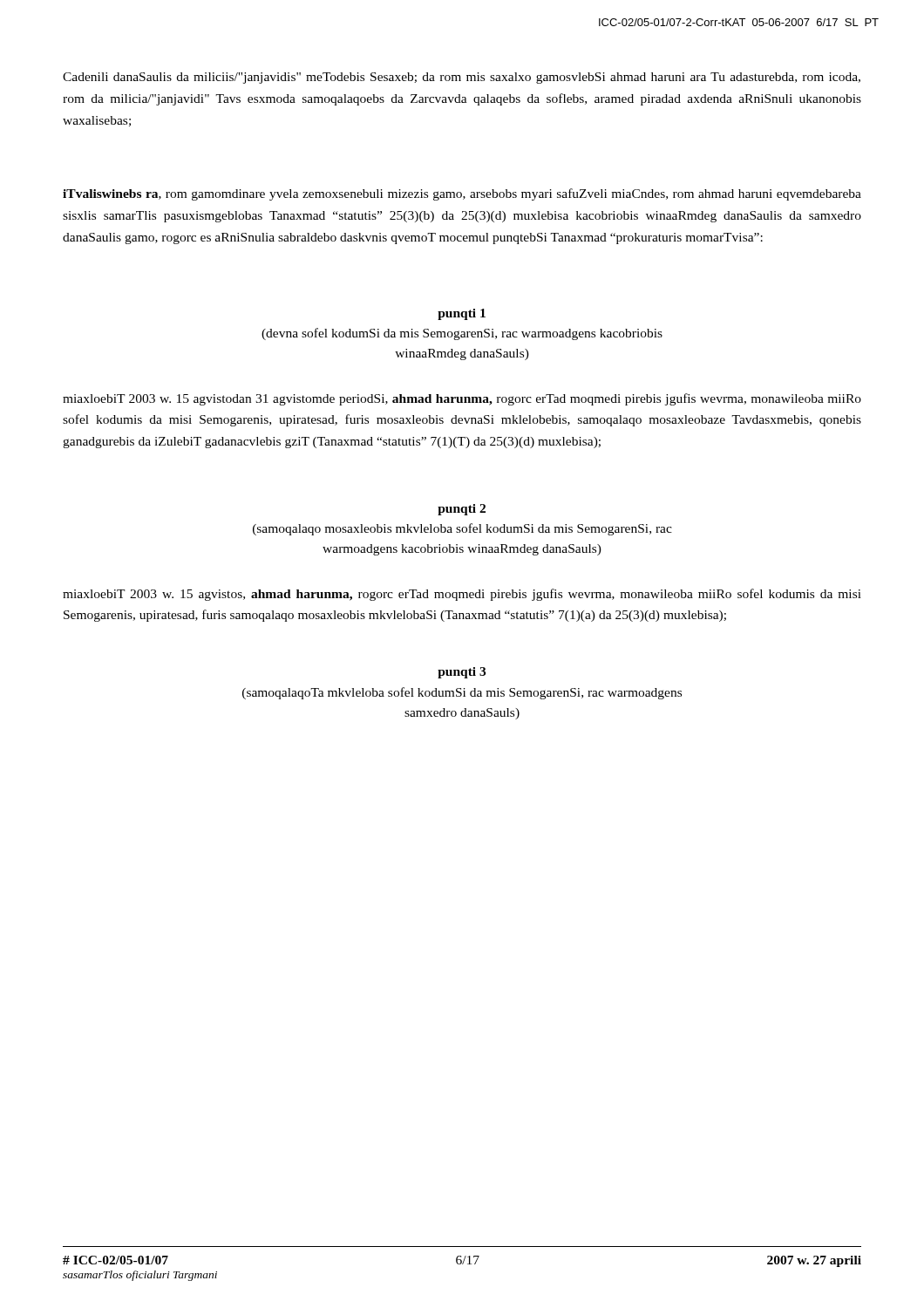The width and height of the screenshot is (924, 1308).
Task: Point to the element starting "punqti 1"
Action: pos(462,312)
